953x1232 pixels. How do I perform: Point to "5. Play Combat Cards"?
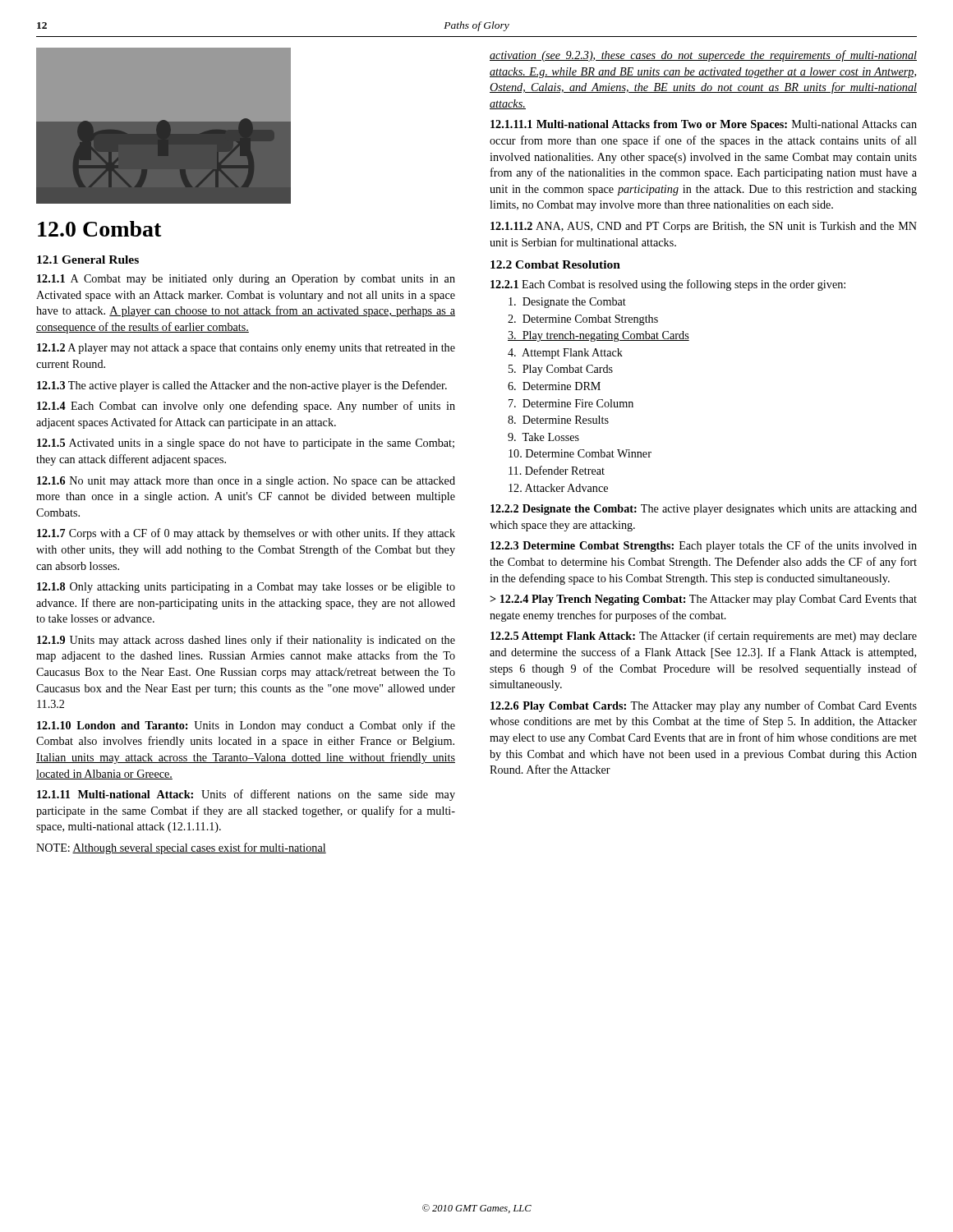coord(560,369)
